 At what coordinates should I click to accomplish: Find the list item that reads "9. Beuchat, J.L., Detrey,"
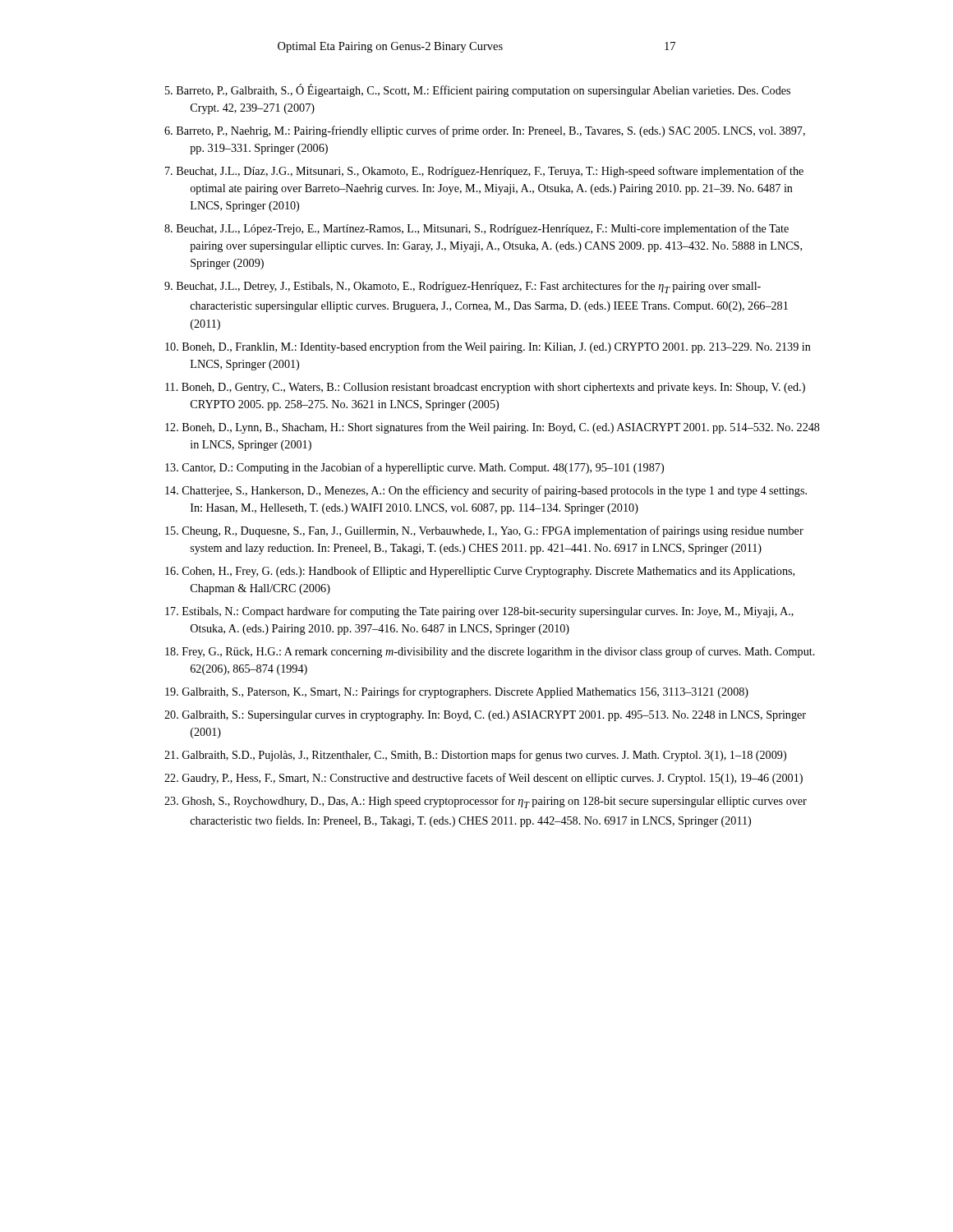pos(476,305)
